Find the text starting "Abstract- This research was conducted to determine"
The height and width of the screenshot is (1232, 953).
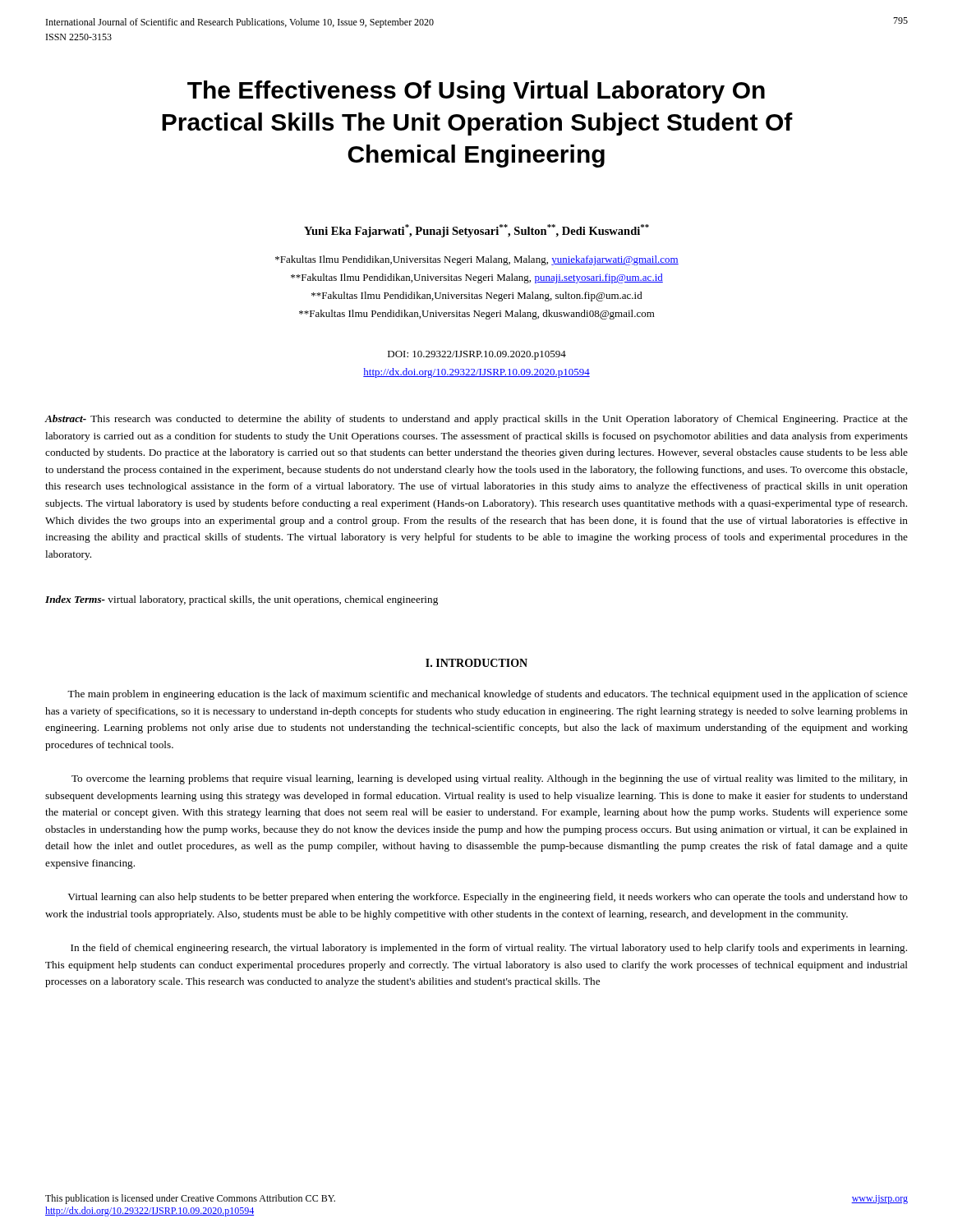coord(476,486)
